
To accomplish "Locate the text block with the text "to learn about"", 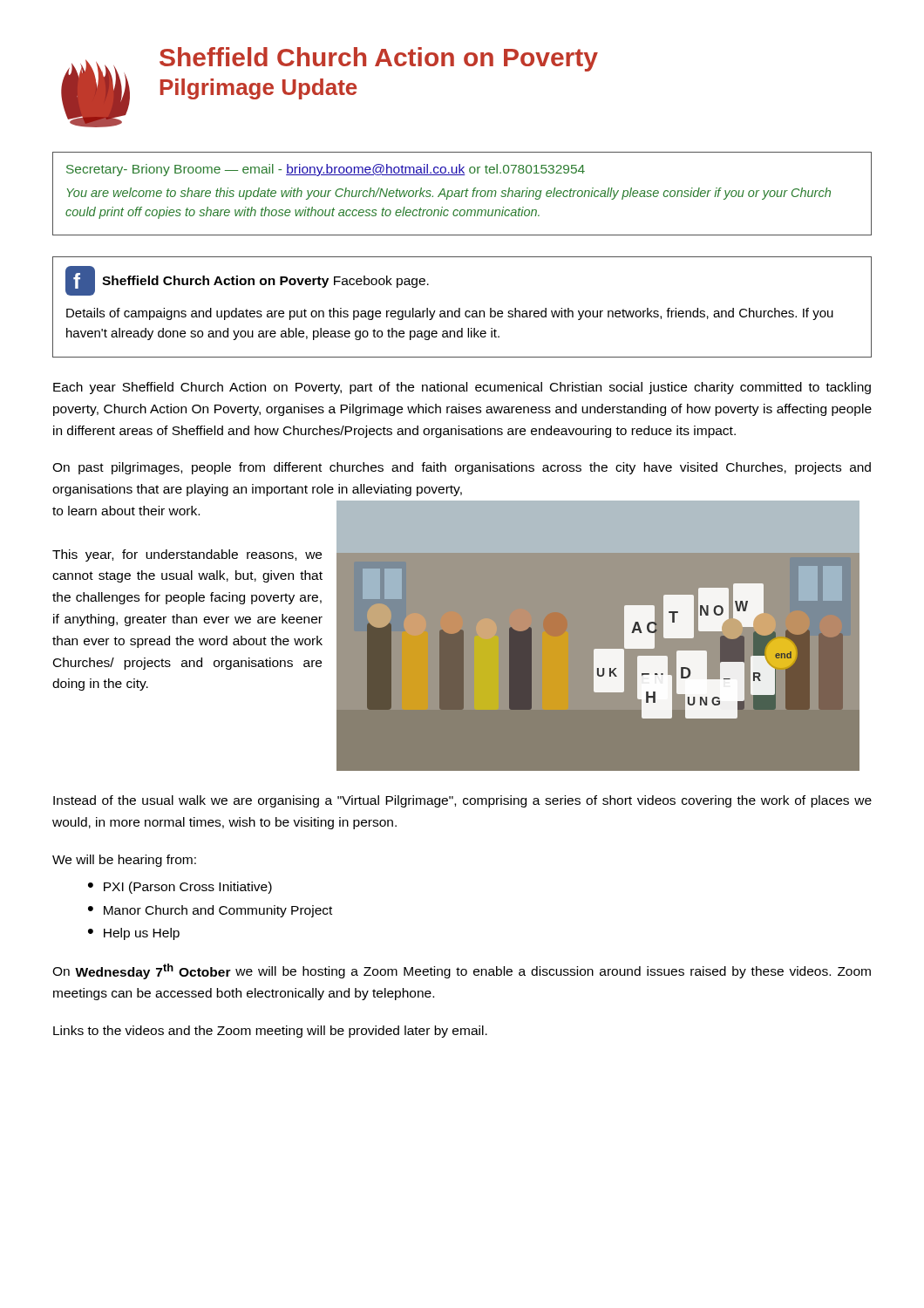I will coord(187,597).
